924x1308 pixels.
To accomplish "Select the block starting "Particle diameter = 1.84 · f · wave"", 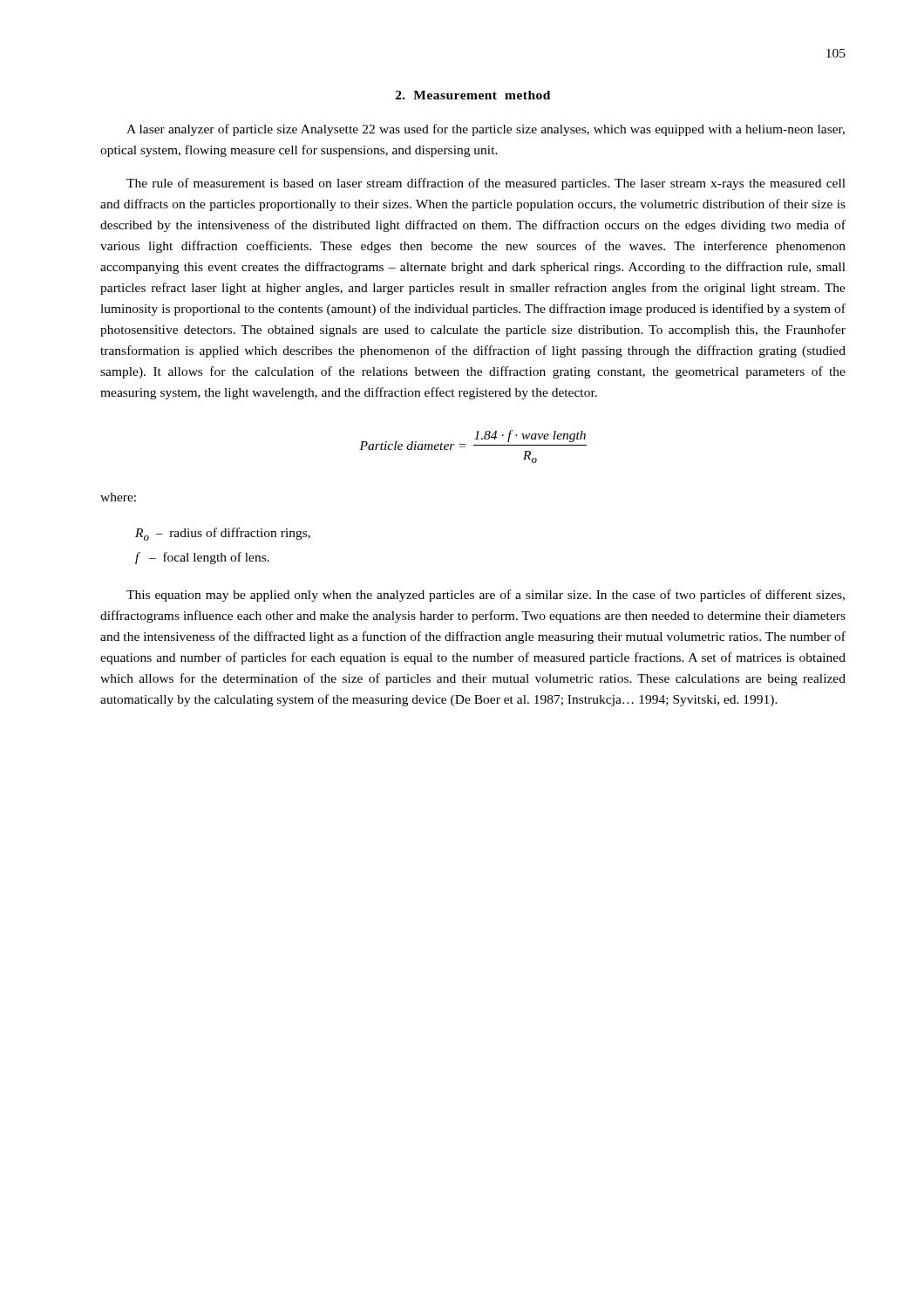I will click(x=473, y=447).
